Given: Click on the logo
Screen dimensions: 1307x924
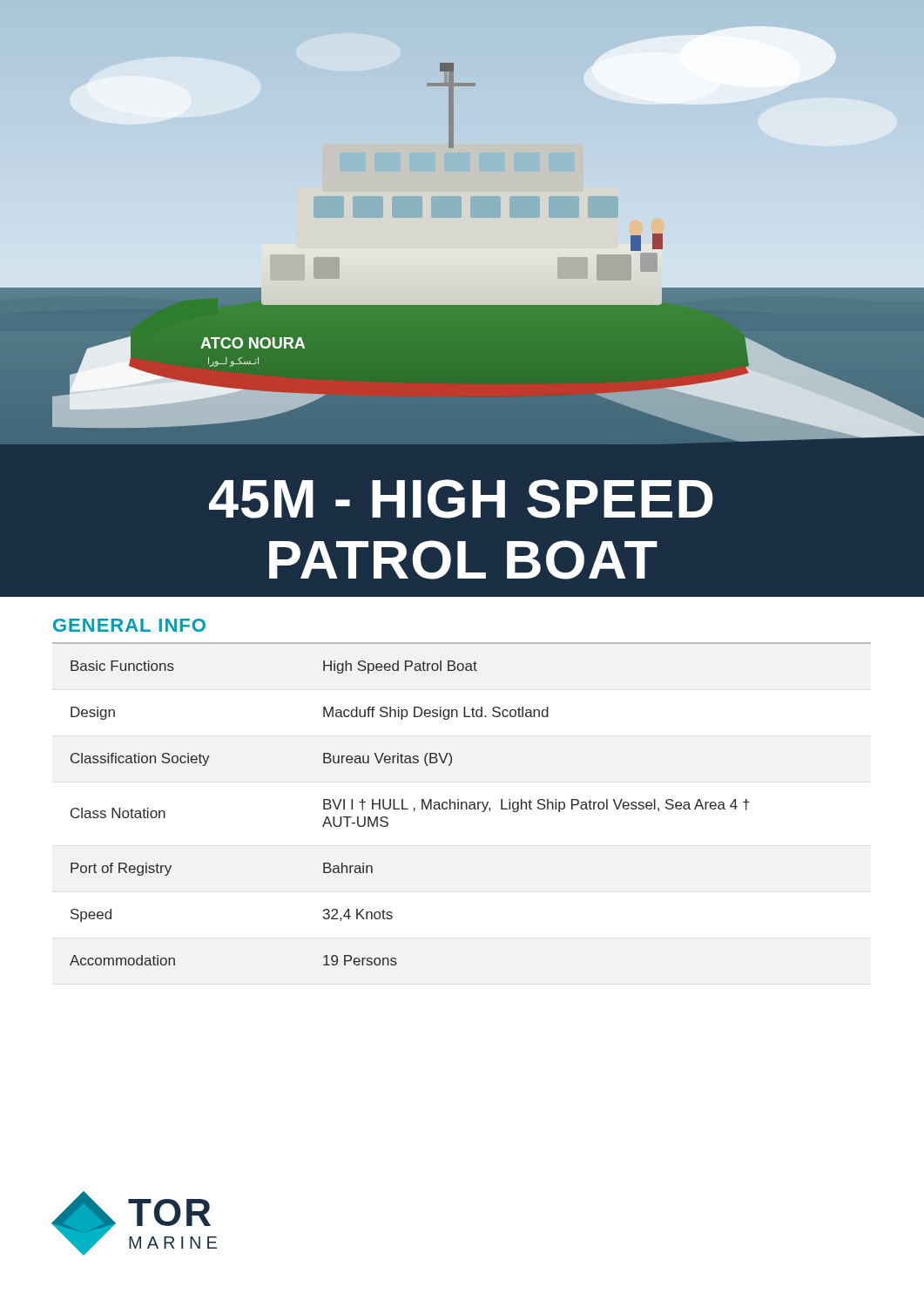Looking at the screenshot, I should pyautogui.click(x=135, y=1223).
